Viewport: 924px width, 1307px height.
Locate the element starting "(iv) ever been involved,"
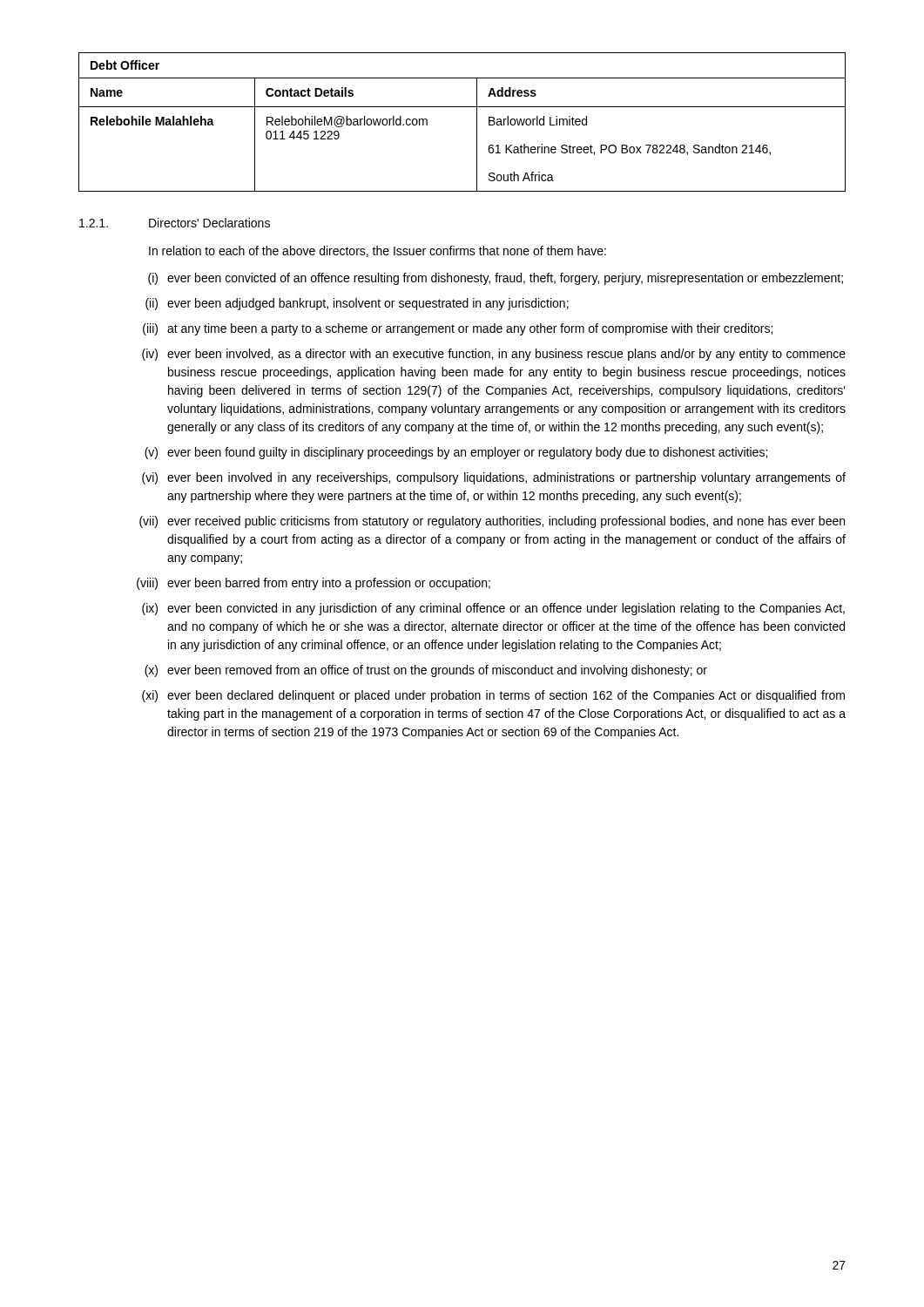[479, 391]
